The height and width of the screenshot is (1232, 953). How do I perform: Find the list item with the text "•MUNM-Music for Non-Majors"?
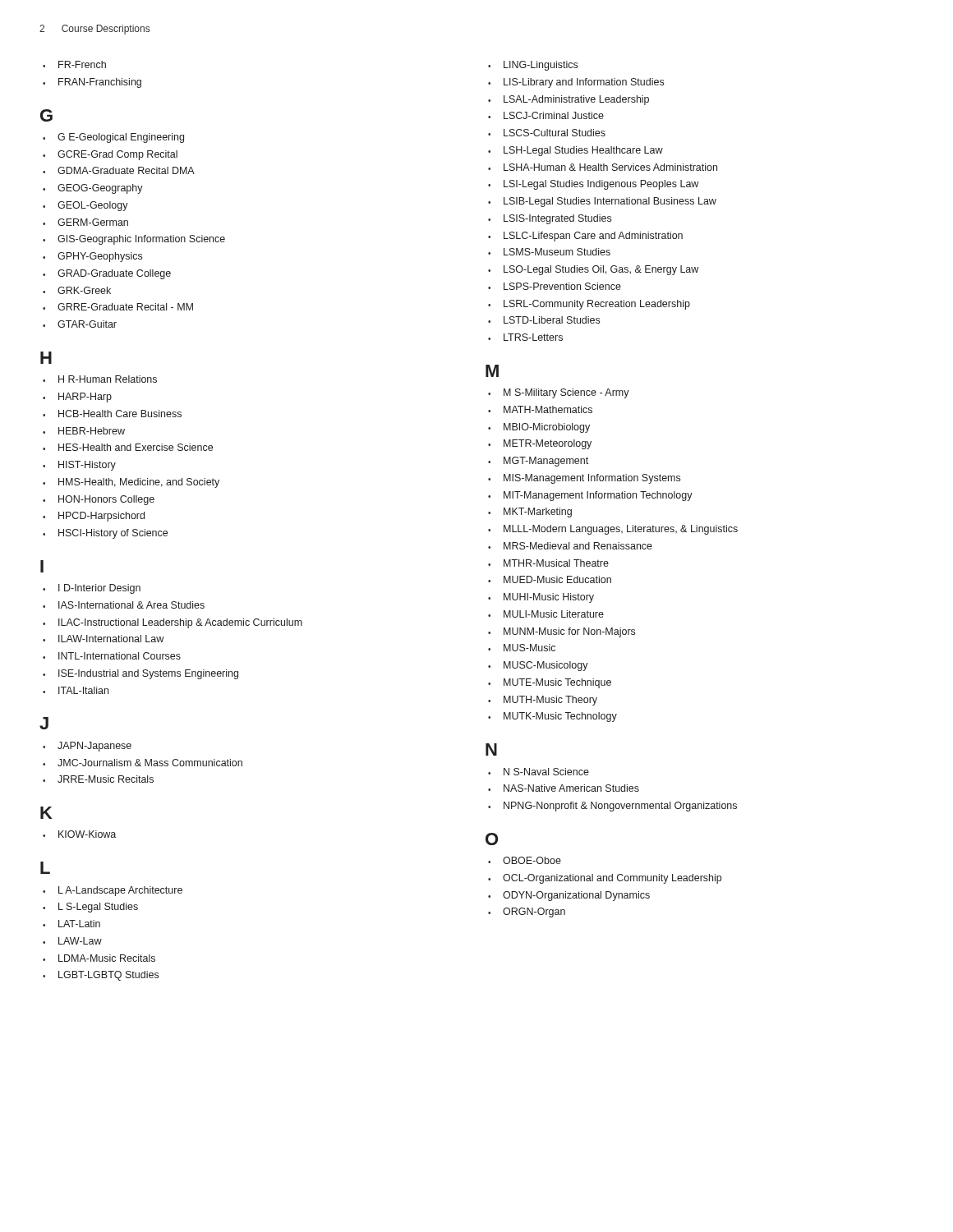[562, 632]
